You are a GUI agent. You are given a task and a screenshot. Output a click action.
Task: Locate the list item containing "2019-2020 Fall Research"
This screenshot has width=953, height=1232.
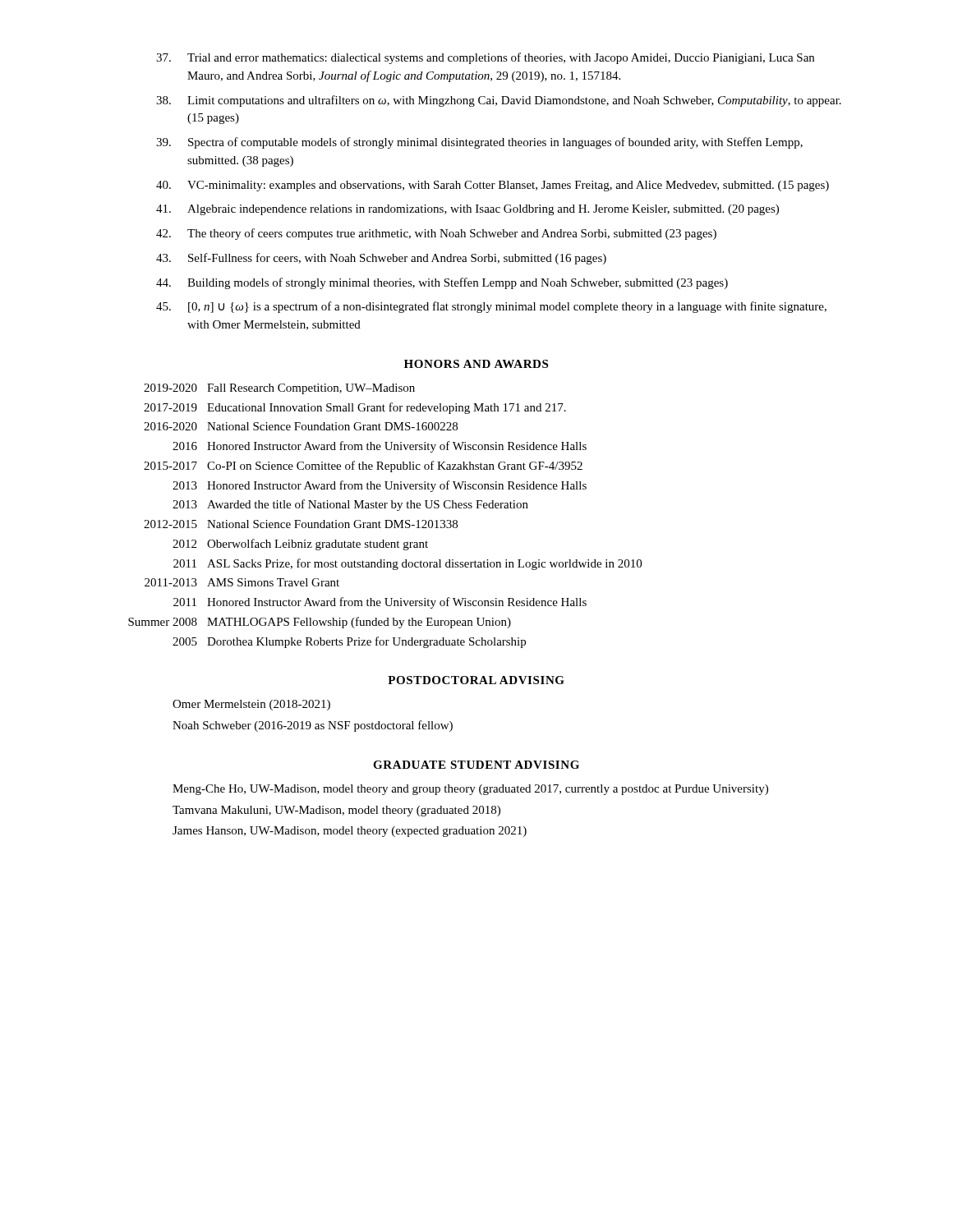tap(279, 389)
